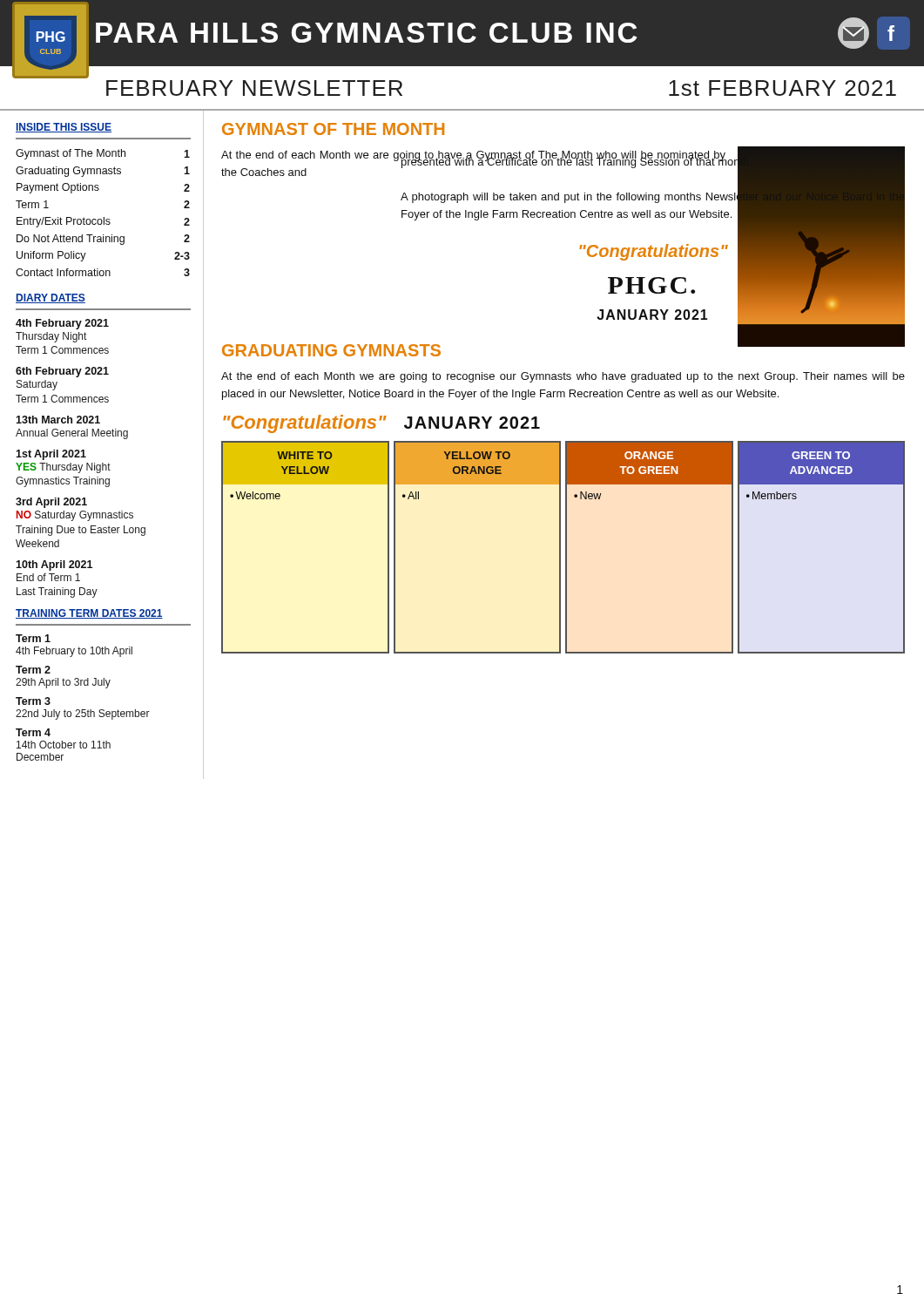
Task: Select the list item that says "Term 4 14th October"
Action: click(x=103, y=745)
